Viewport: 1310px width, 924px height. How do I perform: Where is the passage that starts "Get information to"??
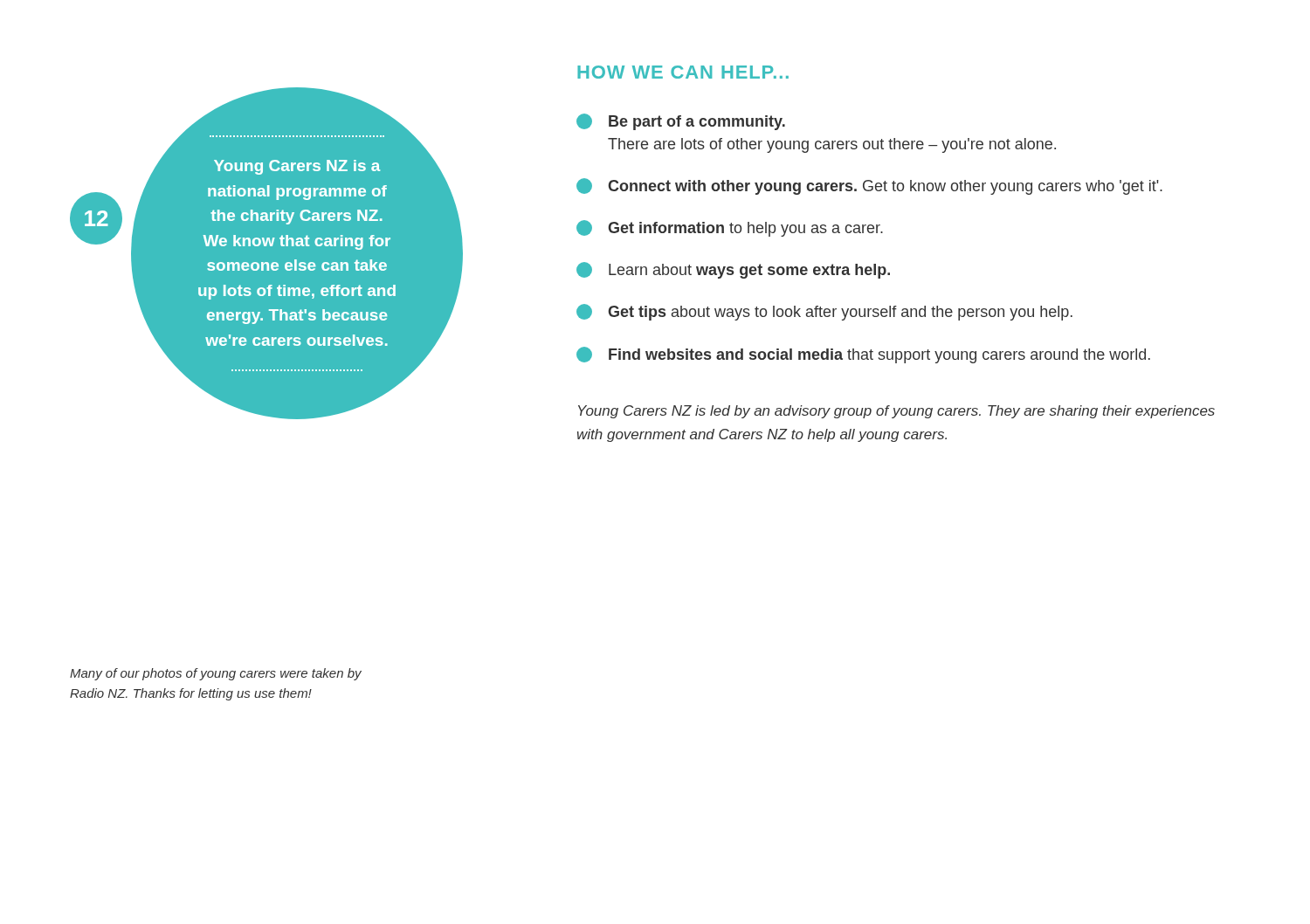[730, 228]
